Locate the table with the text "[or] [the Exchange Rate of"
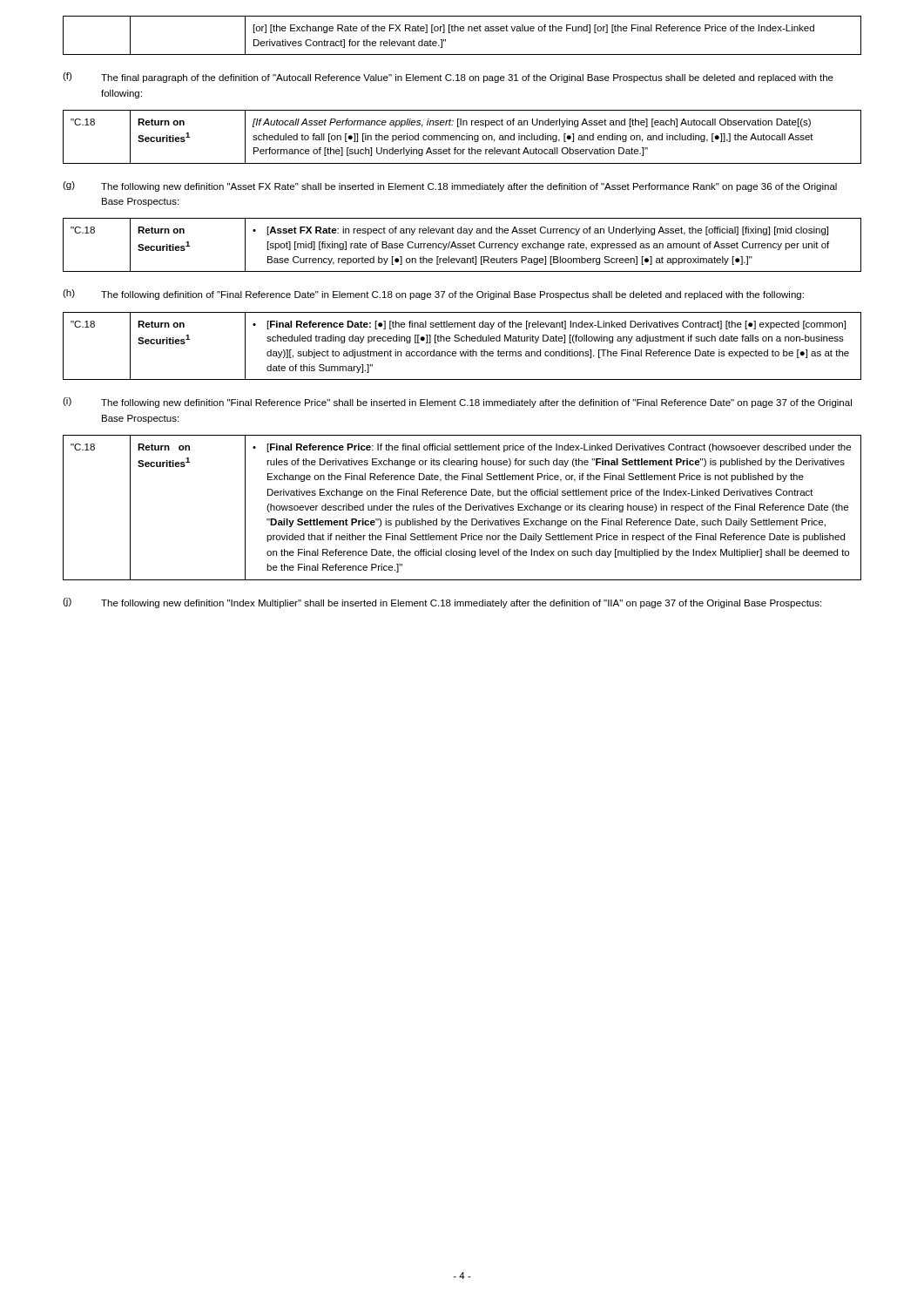Image resolution: width=924 pixels, height=1307 pixels. [462, 35]
